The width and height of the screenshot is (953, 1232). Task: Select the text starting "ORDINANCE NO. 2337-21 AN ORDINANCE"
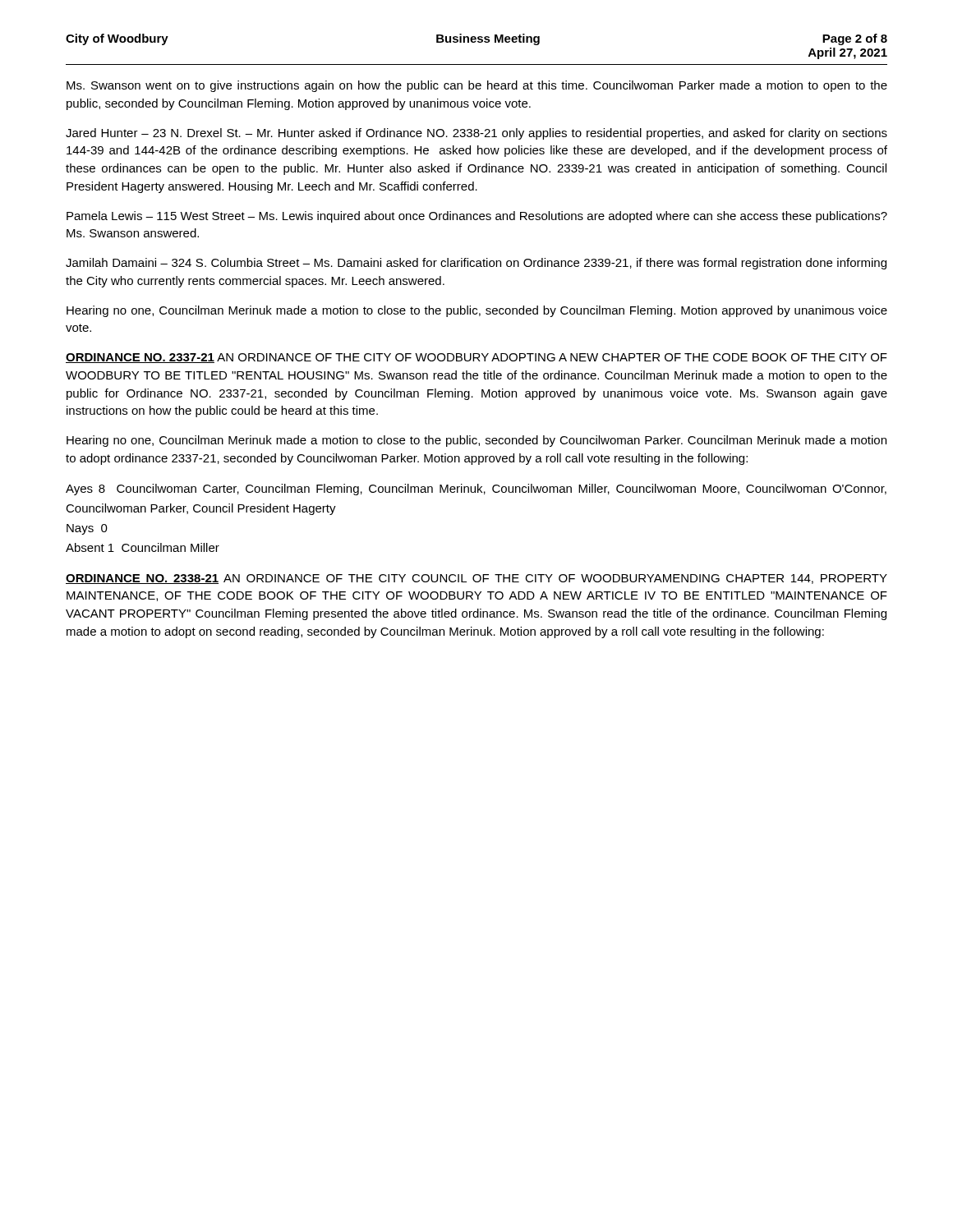[x=476, y=384]
